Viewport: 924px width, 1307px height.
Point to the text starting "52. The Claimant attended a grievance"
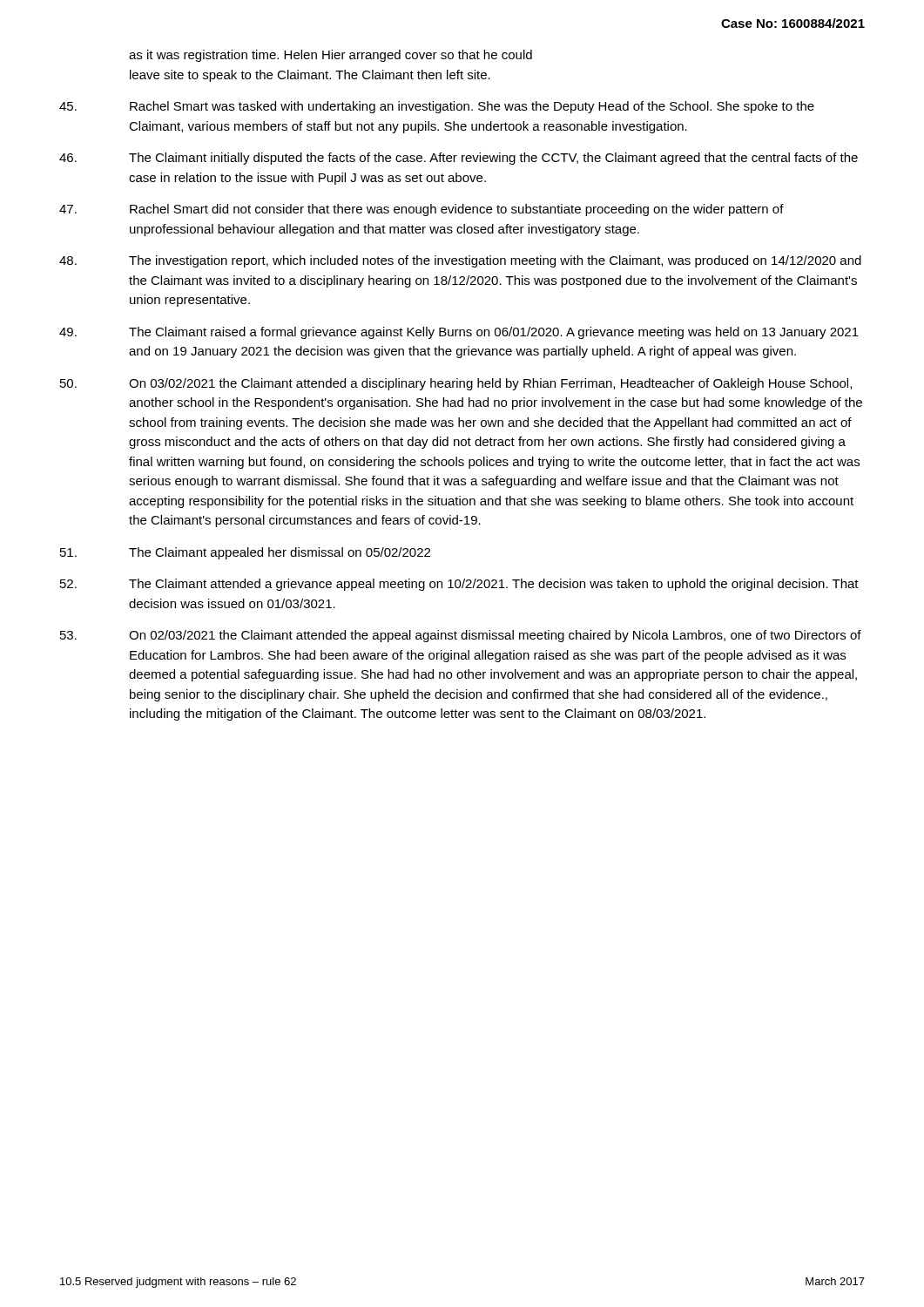coord(462,594)
